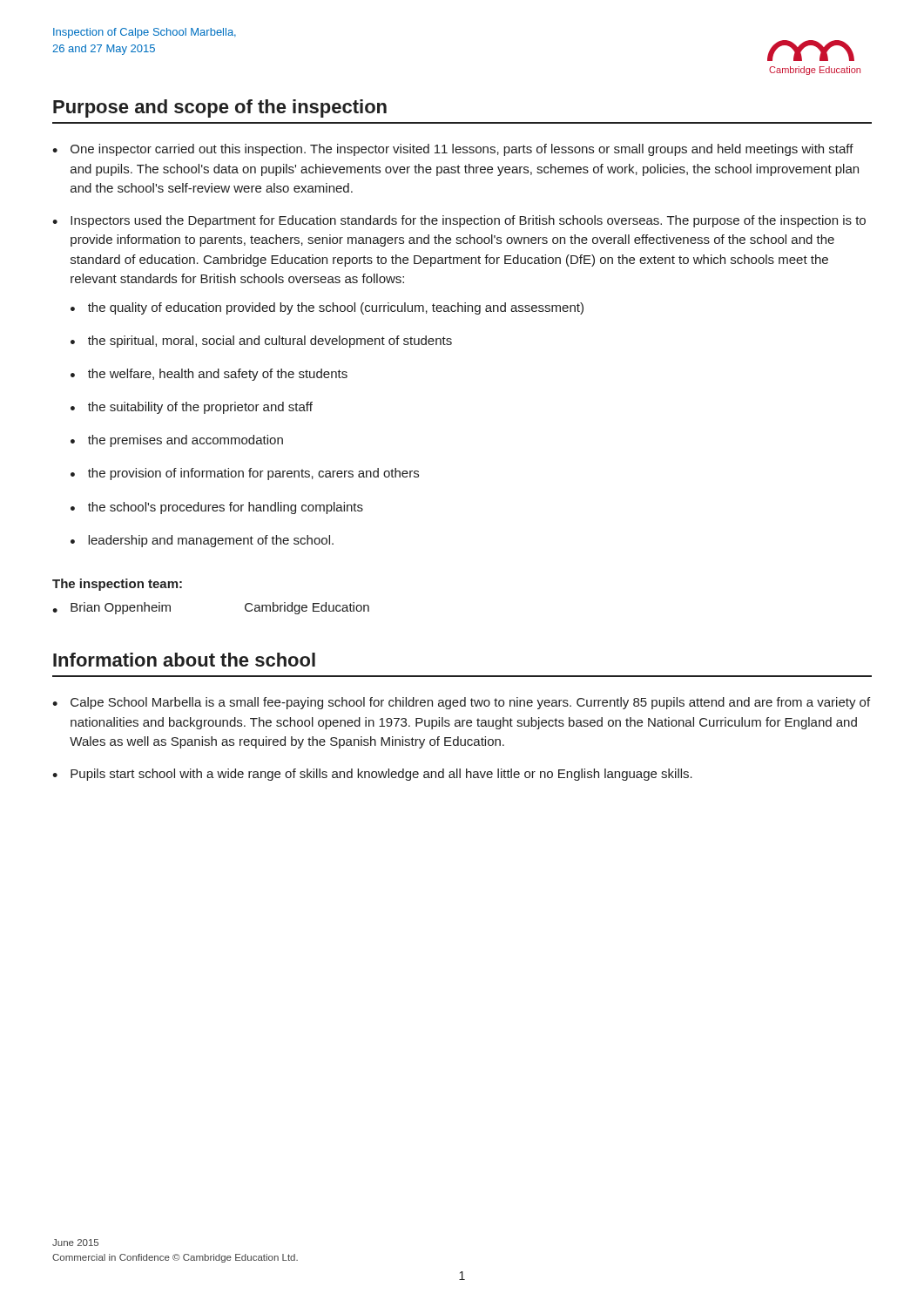The width and height of the screenshot is (924, 1307).
Task: Locate the list item with the text "• Inspectors used the Department for Education"
Action: (x=459, y=221)
